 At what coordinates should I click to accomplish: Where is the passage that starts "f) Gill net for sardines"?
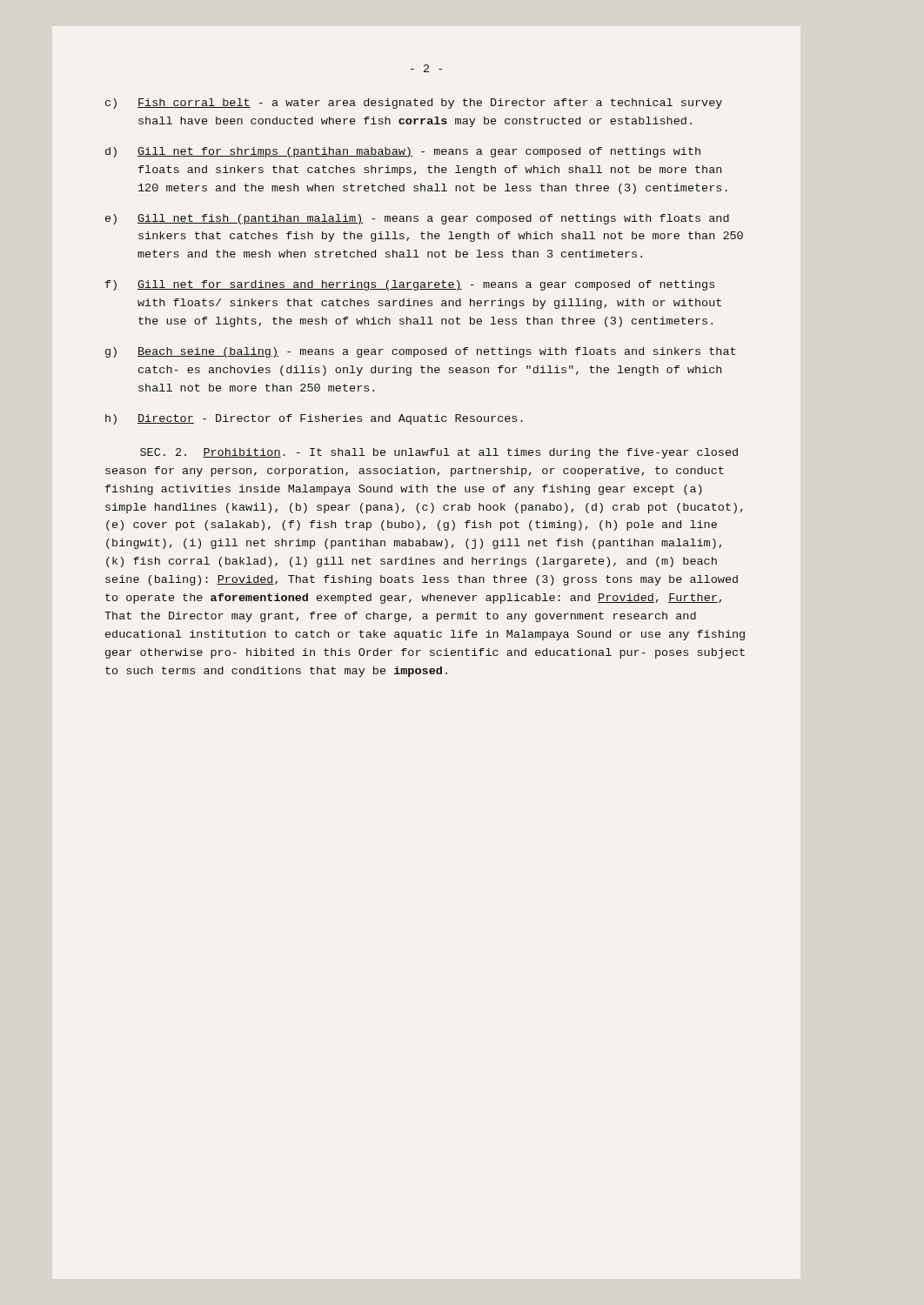[426, 304]
